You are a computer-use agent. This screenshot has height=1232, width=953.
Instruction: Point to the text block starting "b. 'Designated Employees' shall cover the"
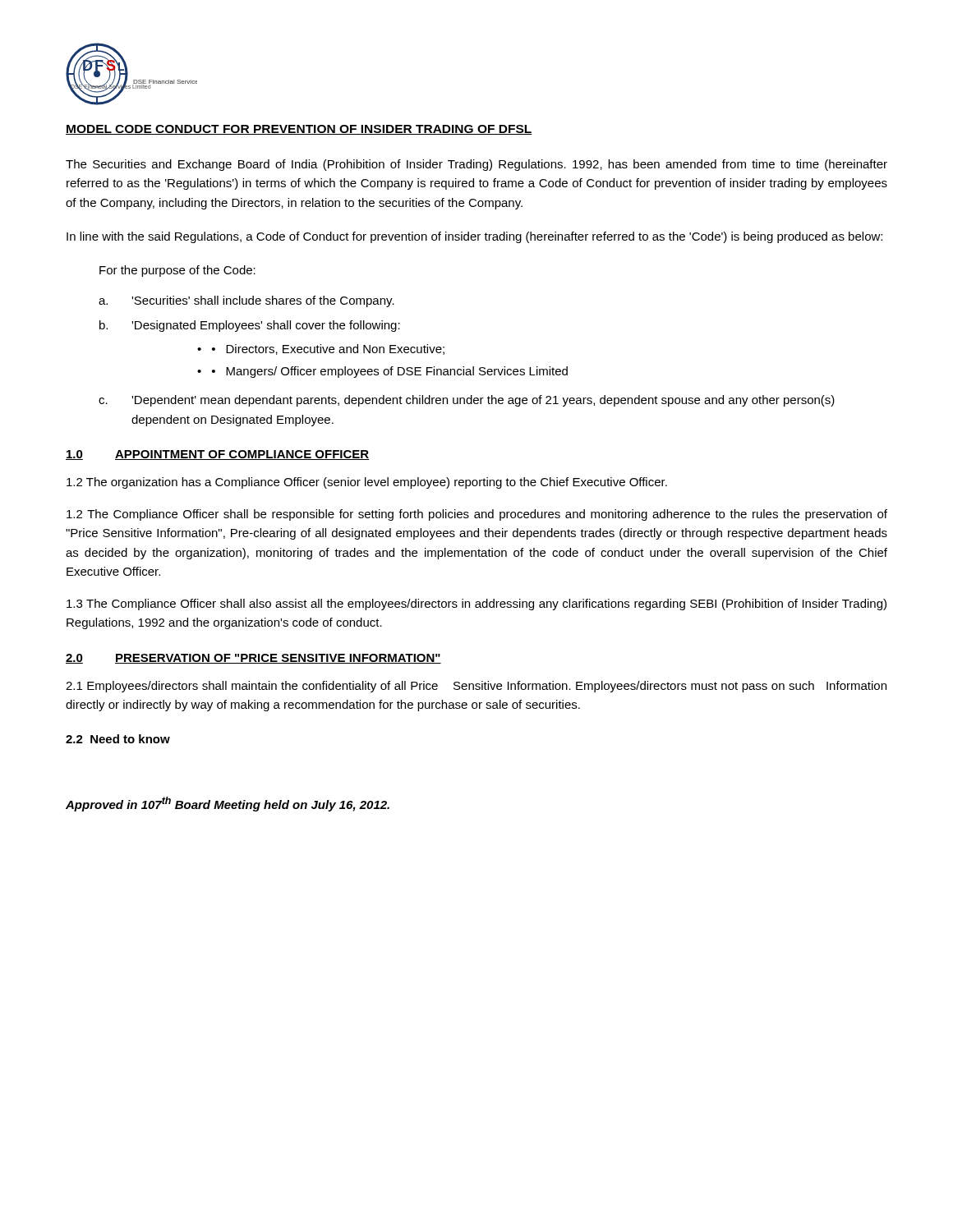click(250, 326)
